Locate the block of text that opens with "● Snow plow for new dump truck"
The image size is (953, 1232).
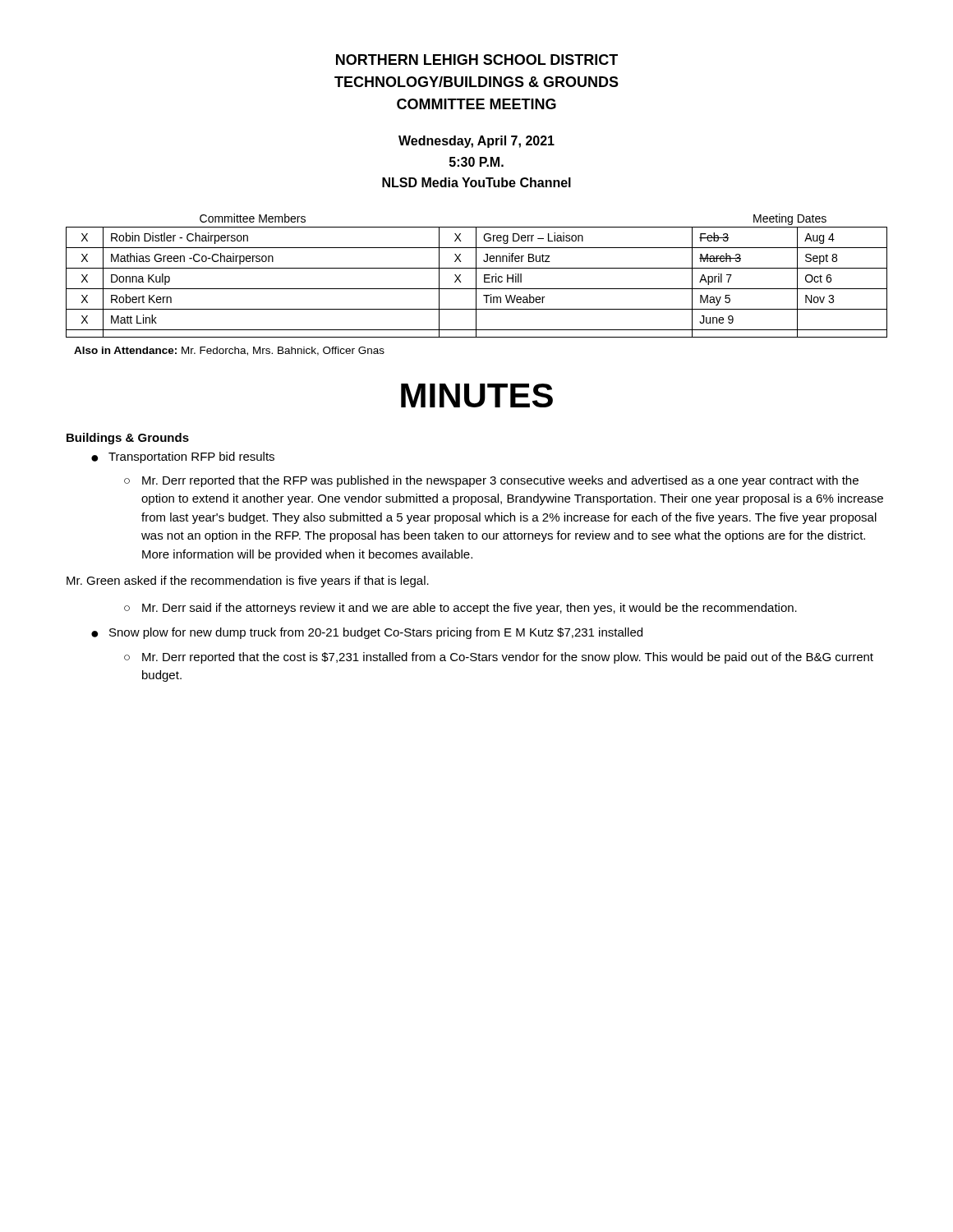coord(367,634)
